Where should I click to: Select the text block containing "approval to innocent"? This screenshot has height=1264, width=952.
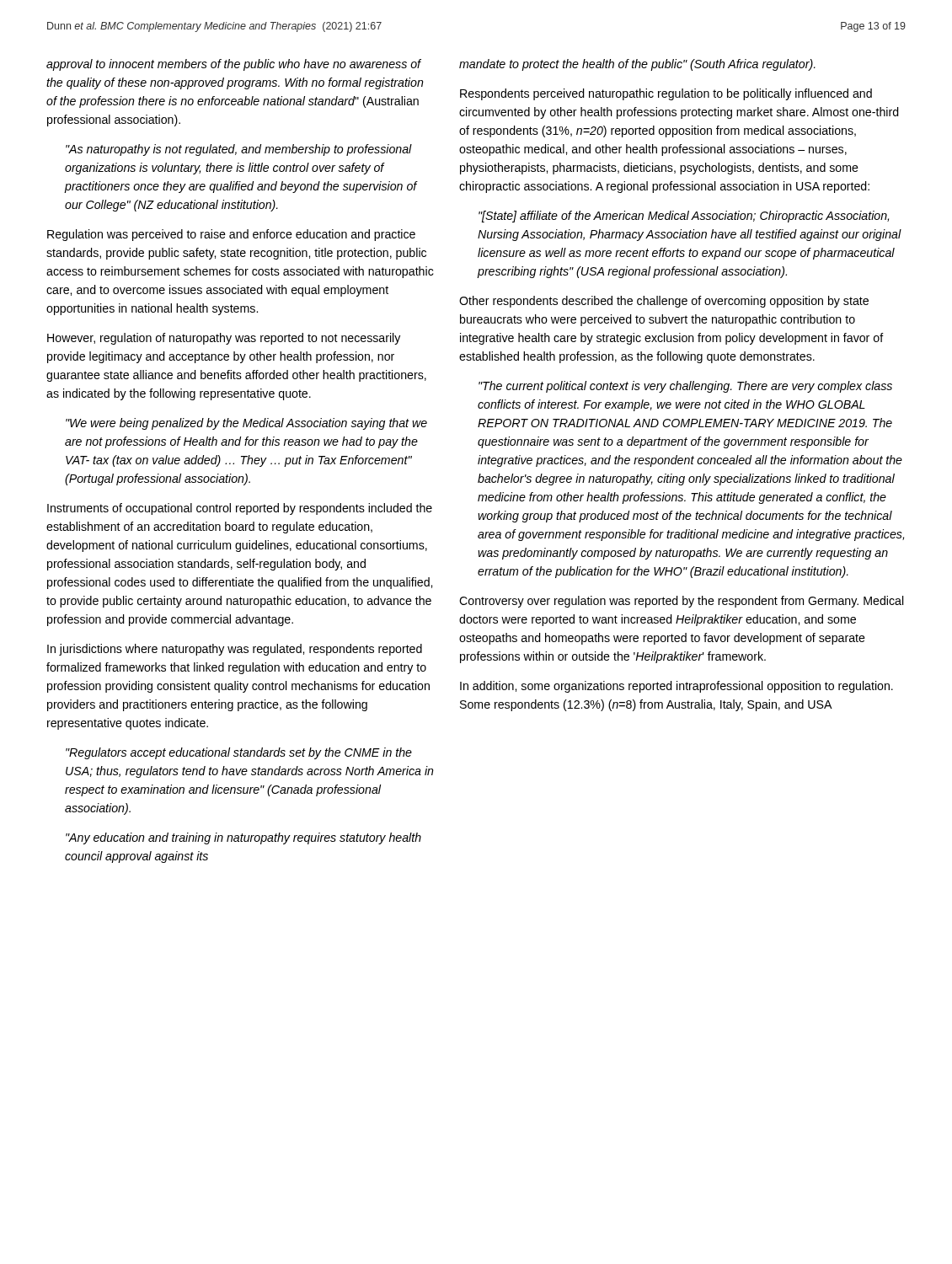click(240, 92)
